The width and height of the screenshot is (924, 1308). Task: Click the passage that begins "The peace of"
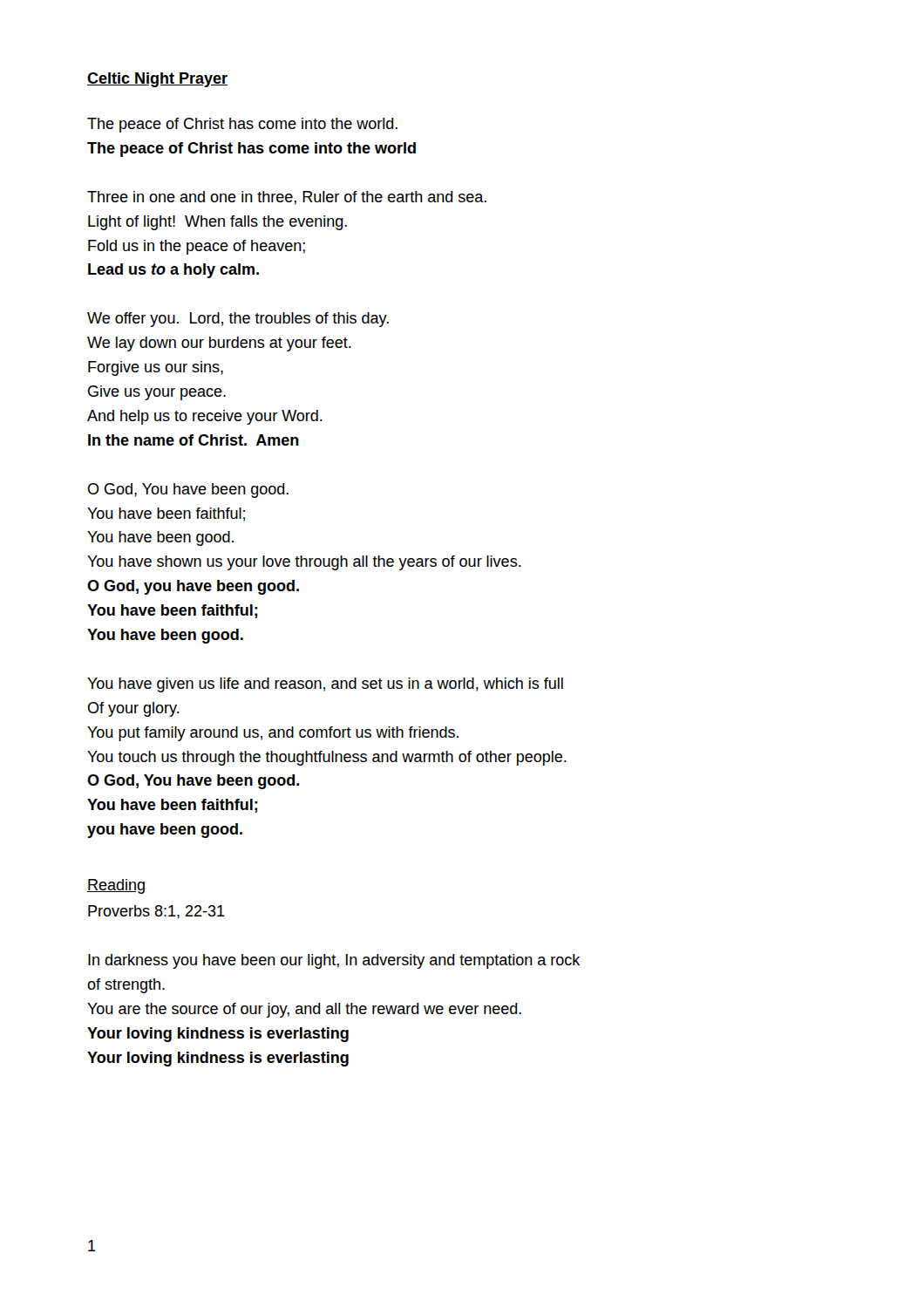pyautogui.click(x=252, y=136)
